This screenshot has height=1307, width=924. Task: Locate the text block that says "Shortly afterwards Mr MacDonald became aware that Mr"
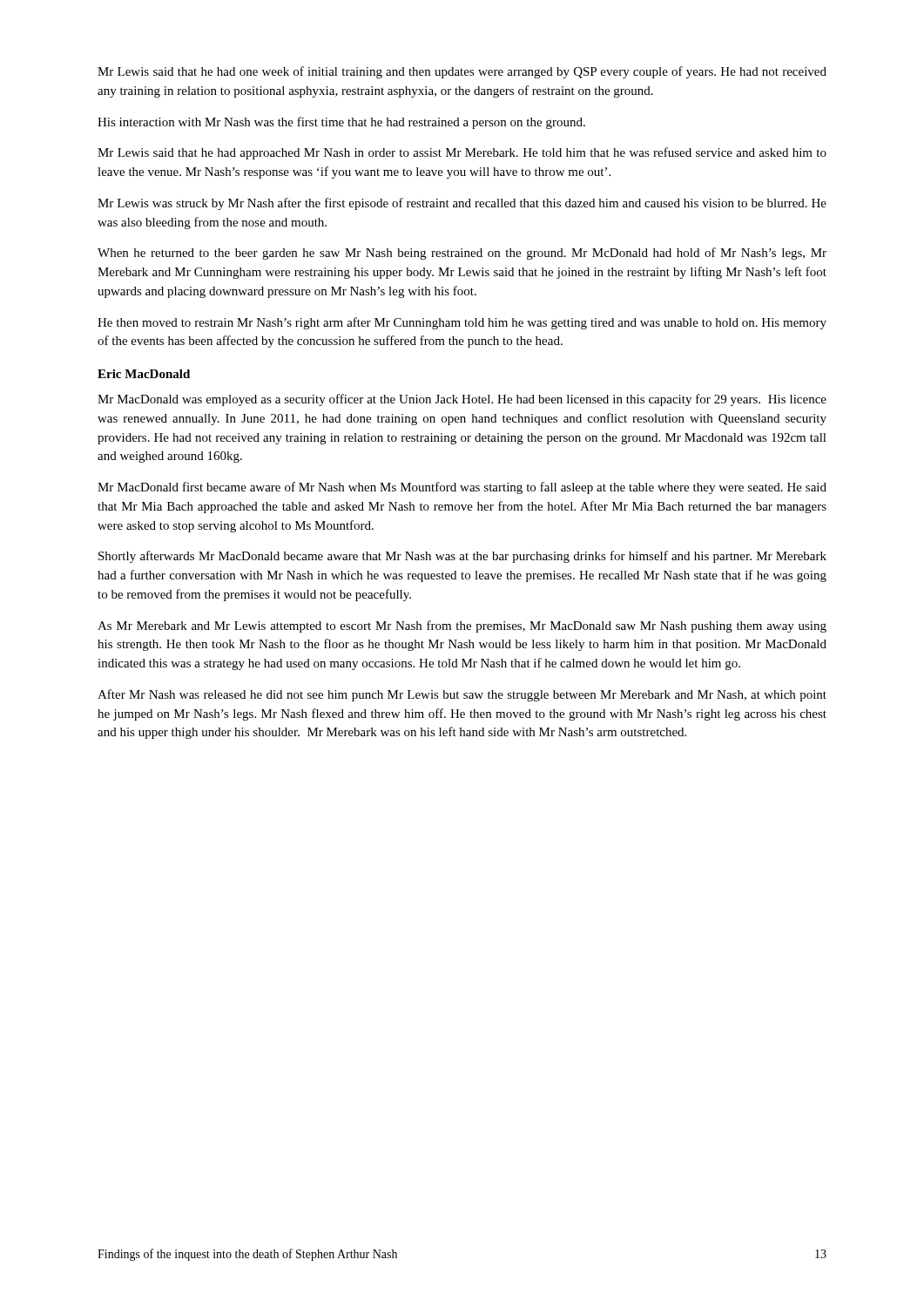tap(462, 575)
